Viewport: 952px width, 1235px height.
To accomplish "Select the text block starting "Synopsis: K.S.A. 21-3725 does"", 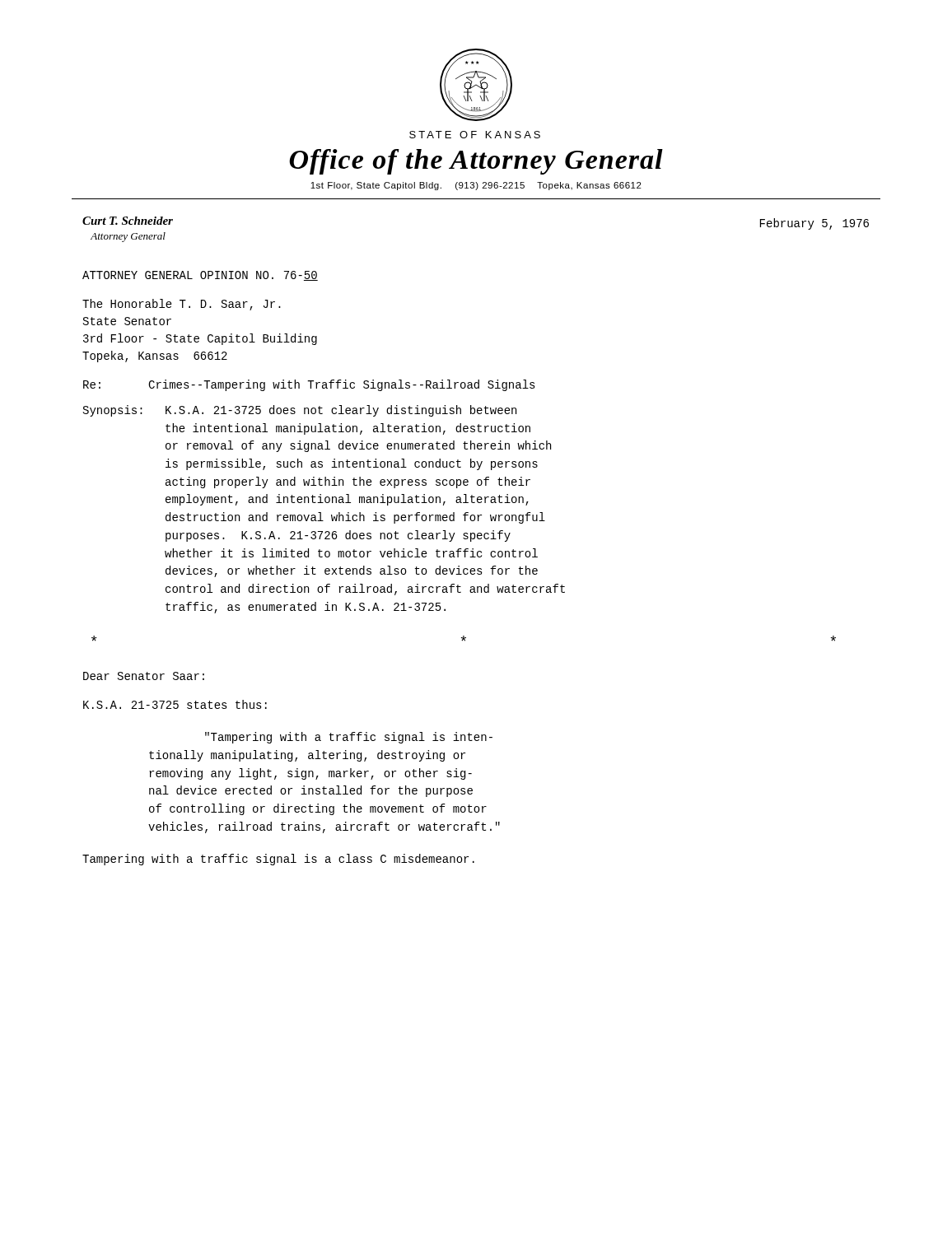I will tap(324, 510).
